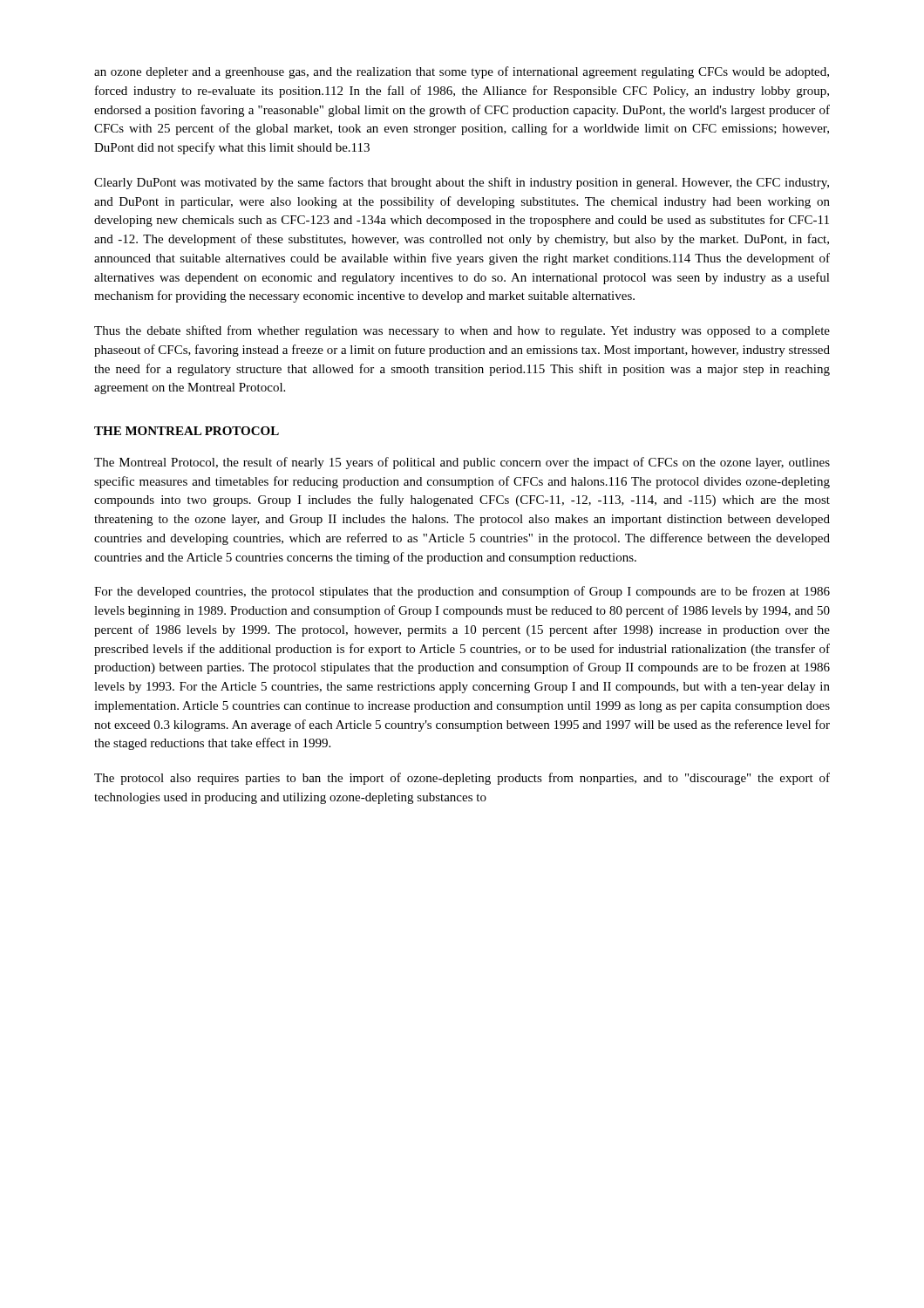Locate the block of text that opens with "The Montreal Protocol, the result of nearly 15"
Image resolution: width=924 pixels, height=1308 pixels.
click(462, 509)
